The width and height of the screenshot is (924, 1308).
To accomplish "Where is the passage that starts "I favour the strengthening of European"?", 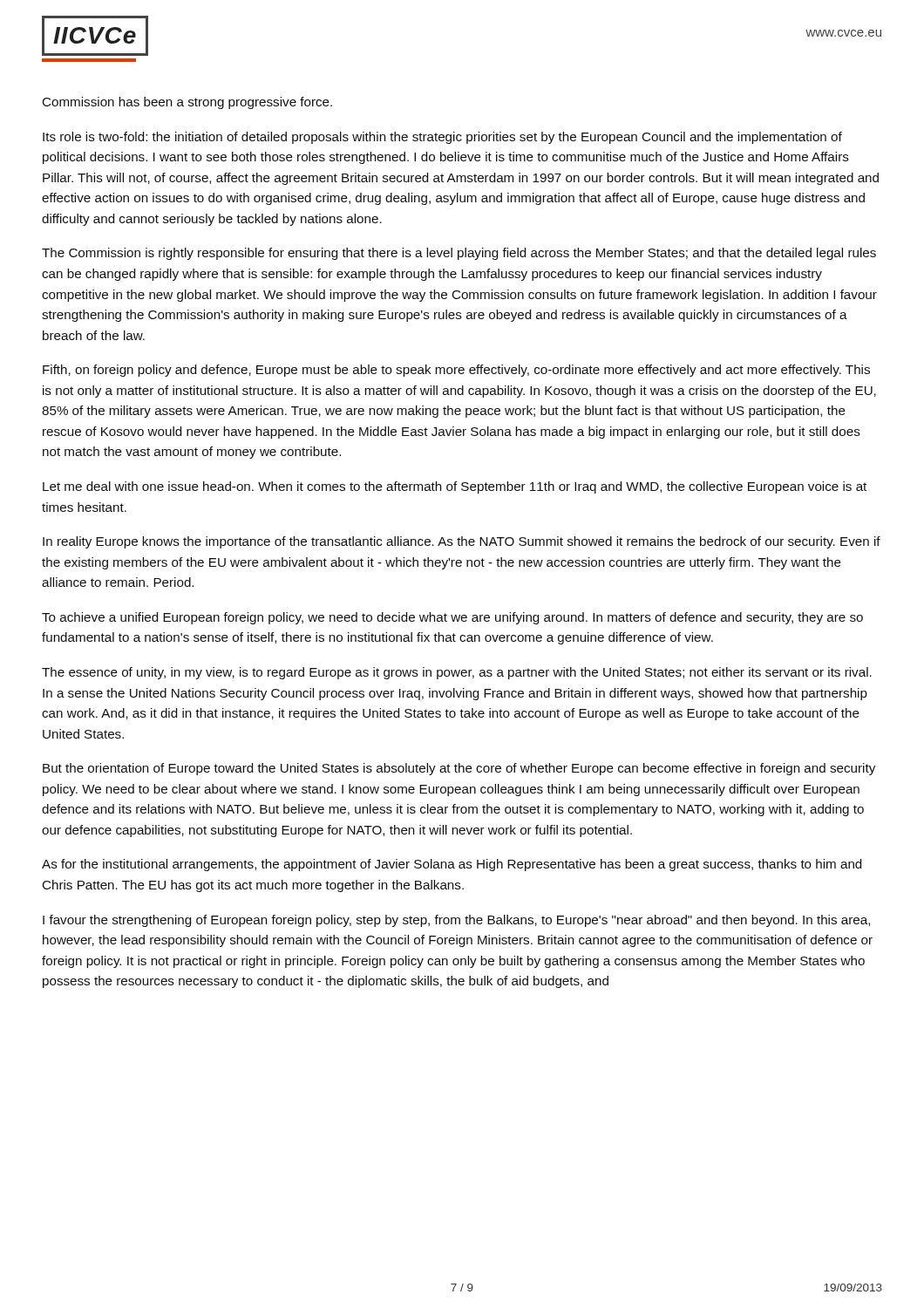I will coord(457,950).
